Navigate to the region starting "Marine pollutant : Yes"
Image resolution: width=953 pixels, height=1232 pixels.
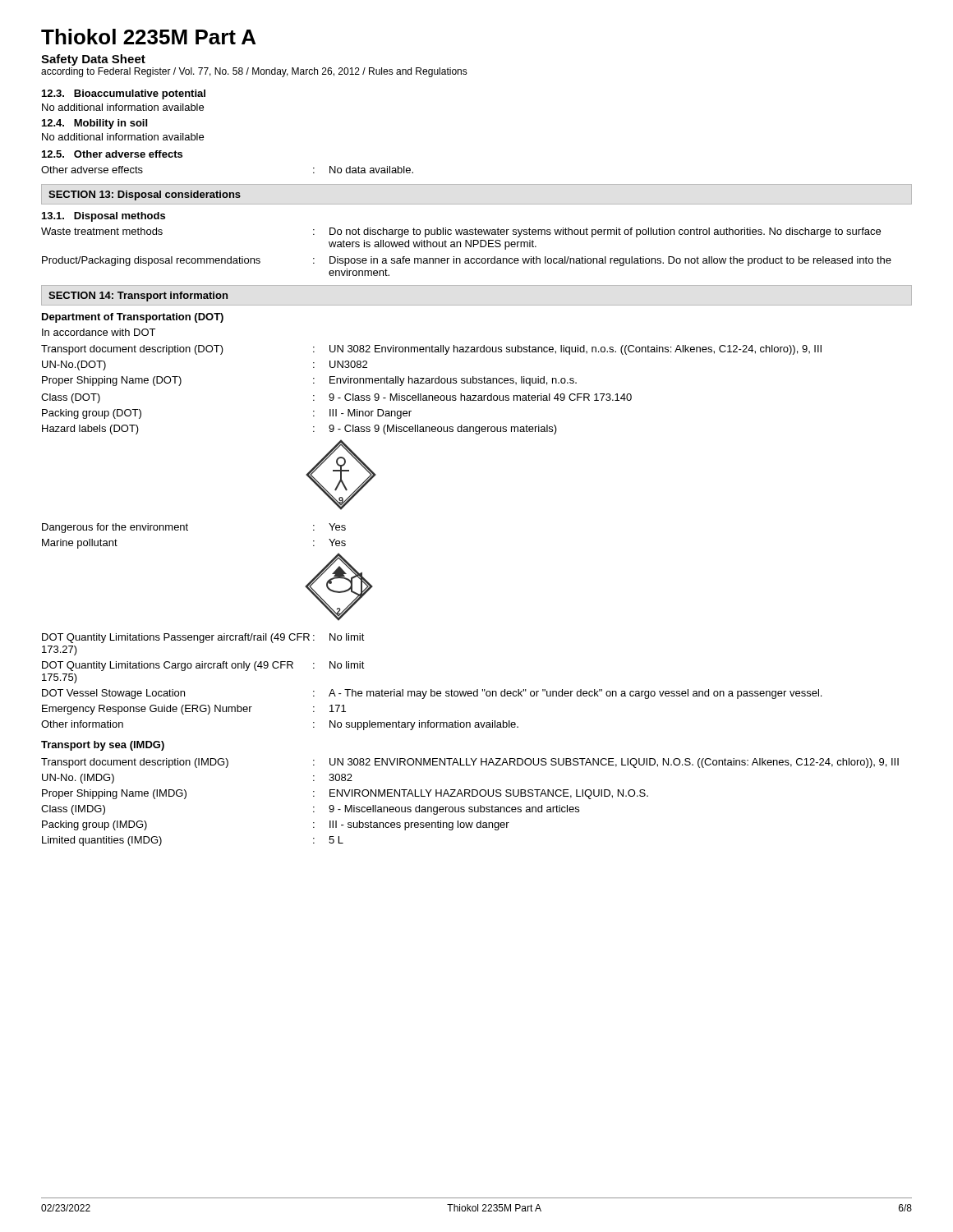78,543
